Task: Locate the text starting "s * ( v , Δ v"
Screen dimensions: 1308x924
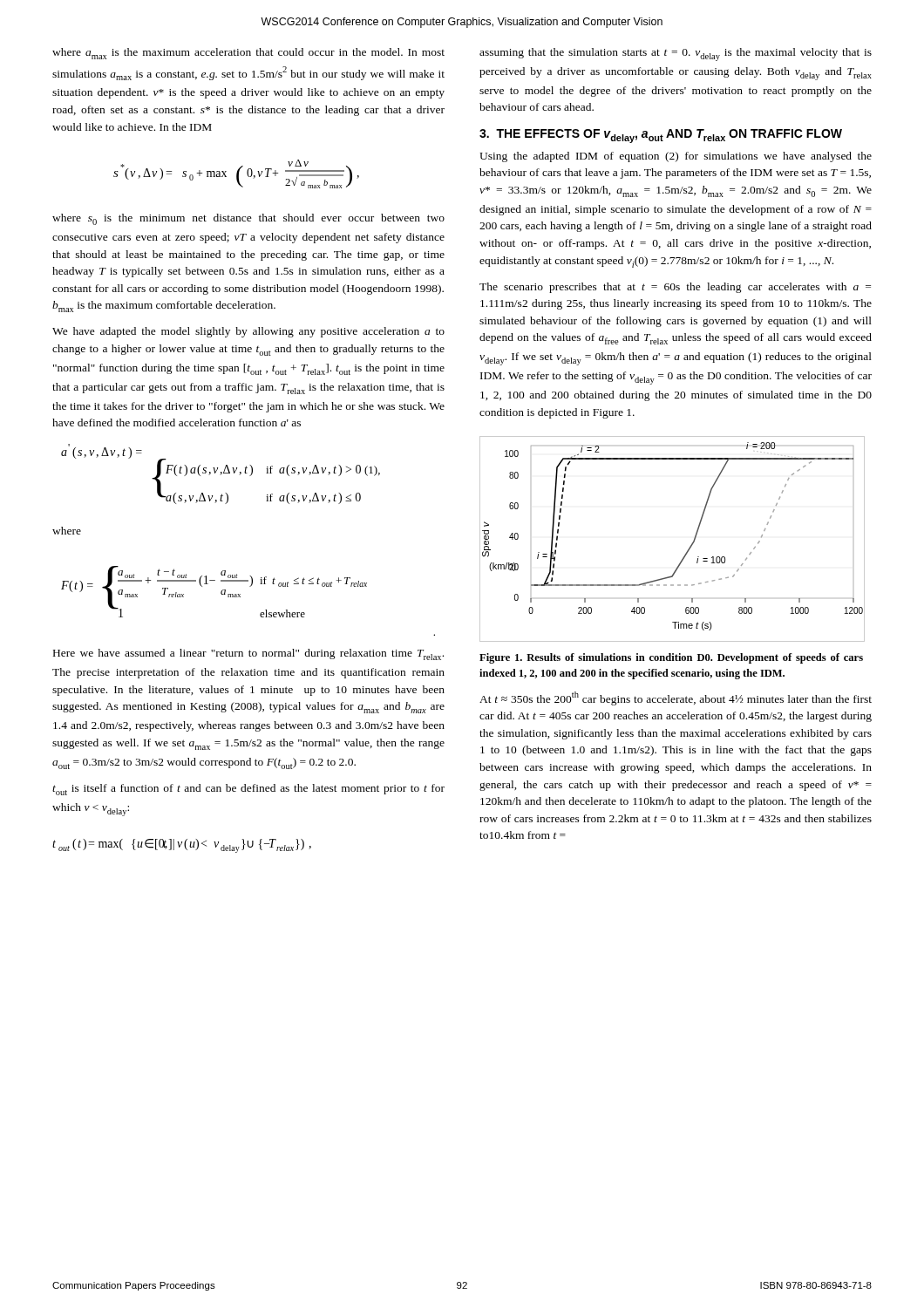Action: click(248, 172)
